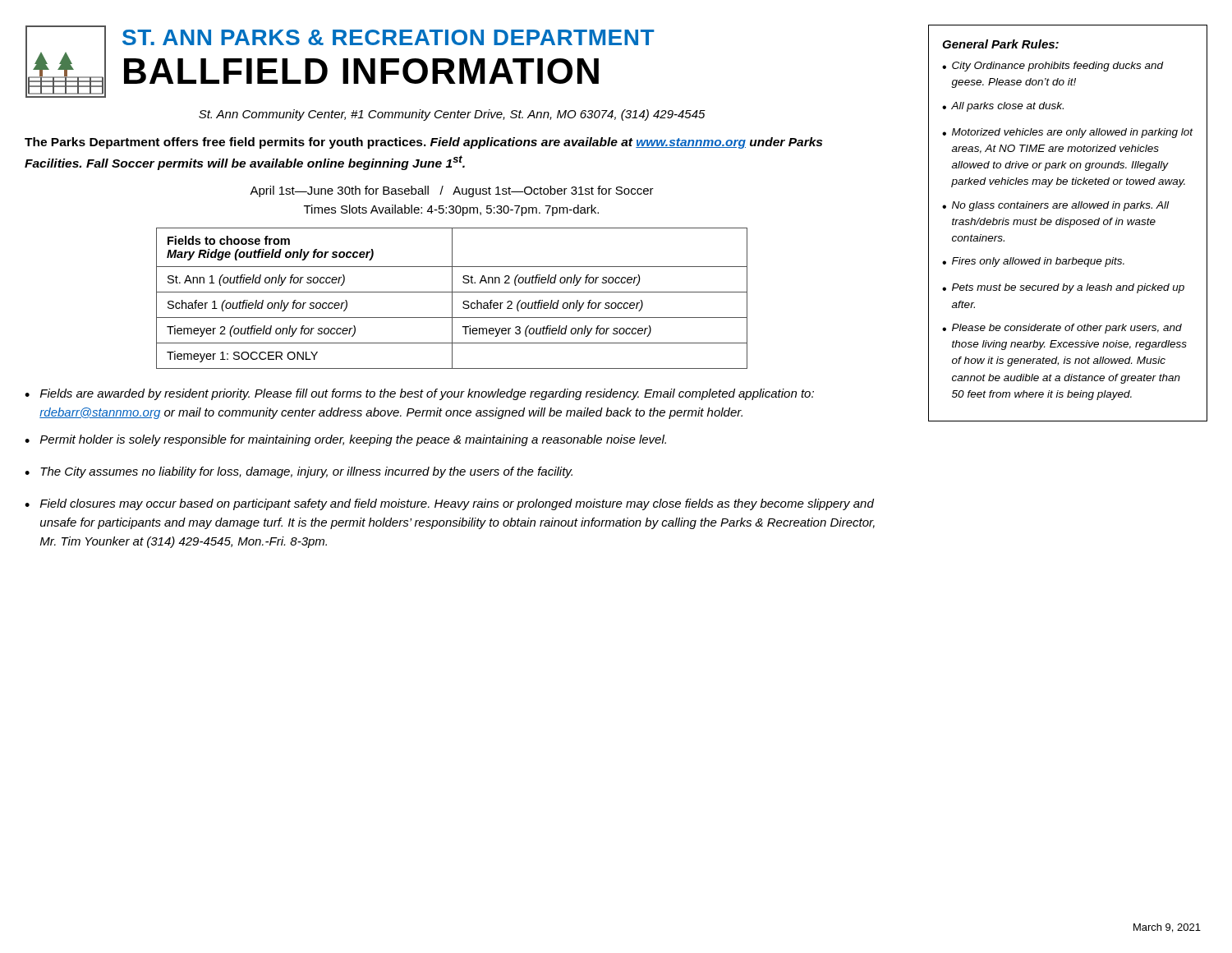Click on the block starting "• Please be considerate of other park users,"
Image resolution: width=1232 pixels, height=953 pixels.
click(x=1068, y=361)
